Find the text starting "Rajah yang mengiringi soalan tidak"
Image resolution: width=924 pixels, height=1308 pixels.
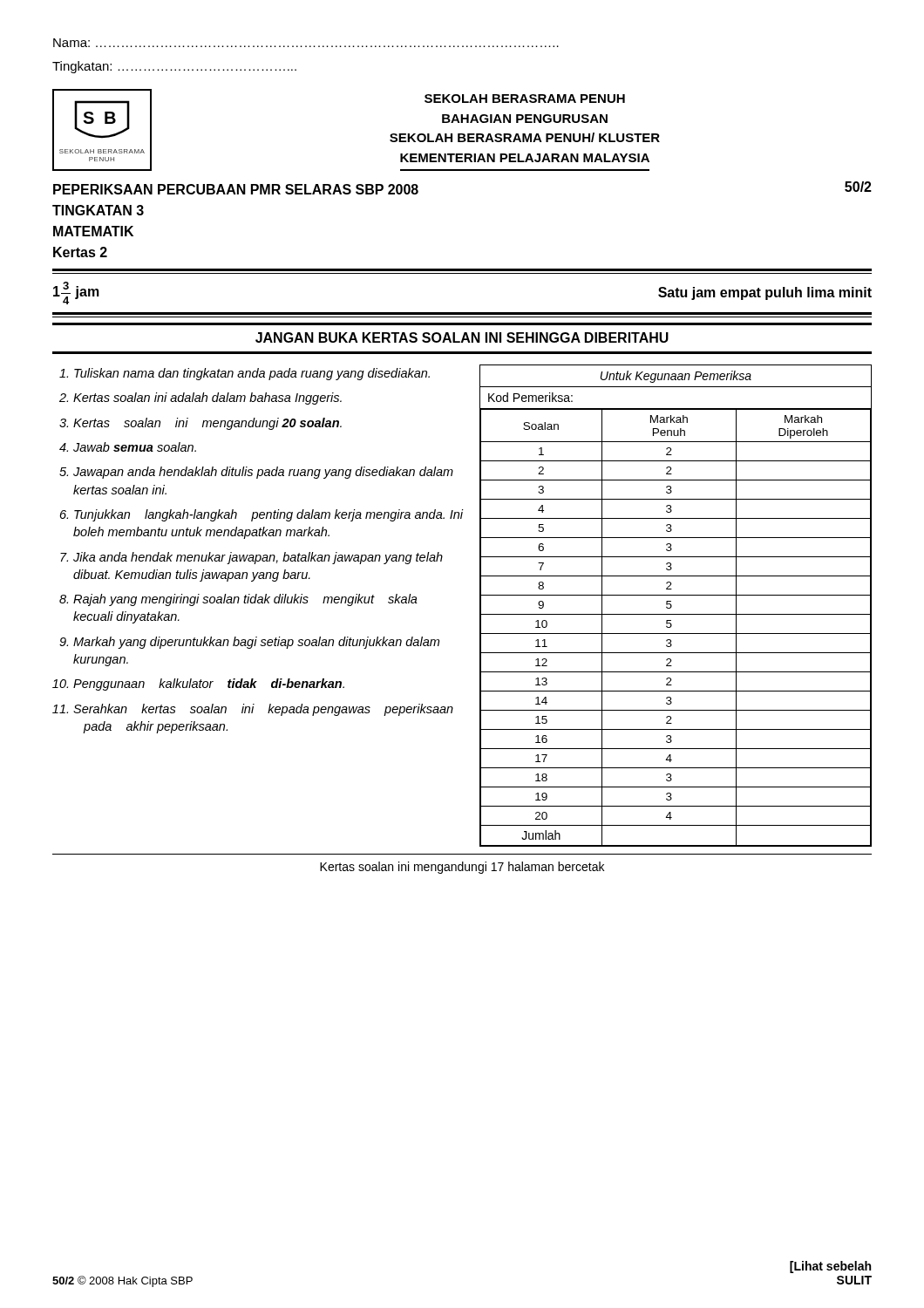click(251, 608)
